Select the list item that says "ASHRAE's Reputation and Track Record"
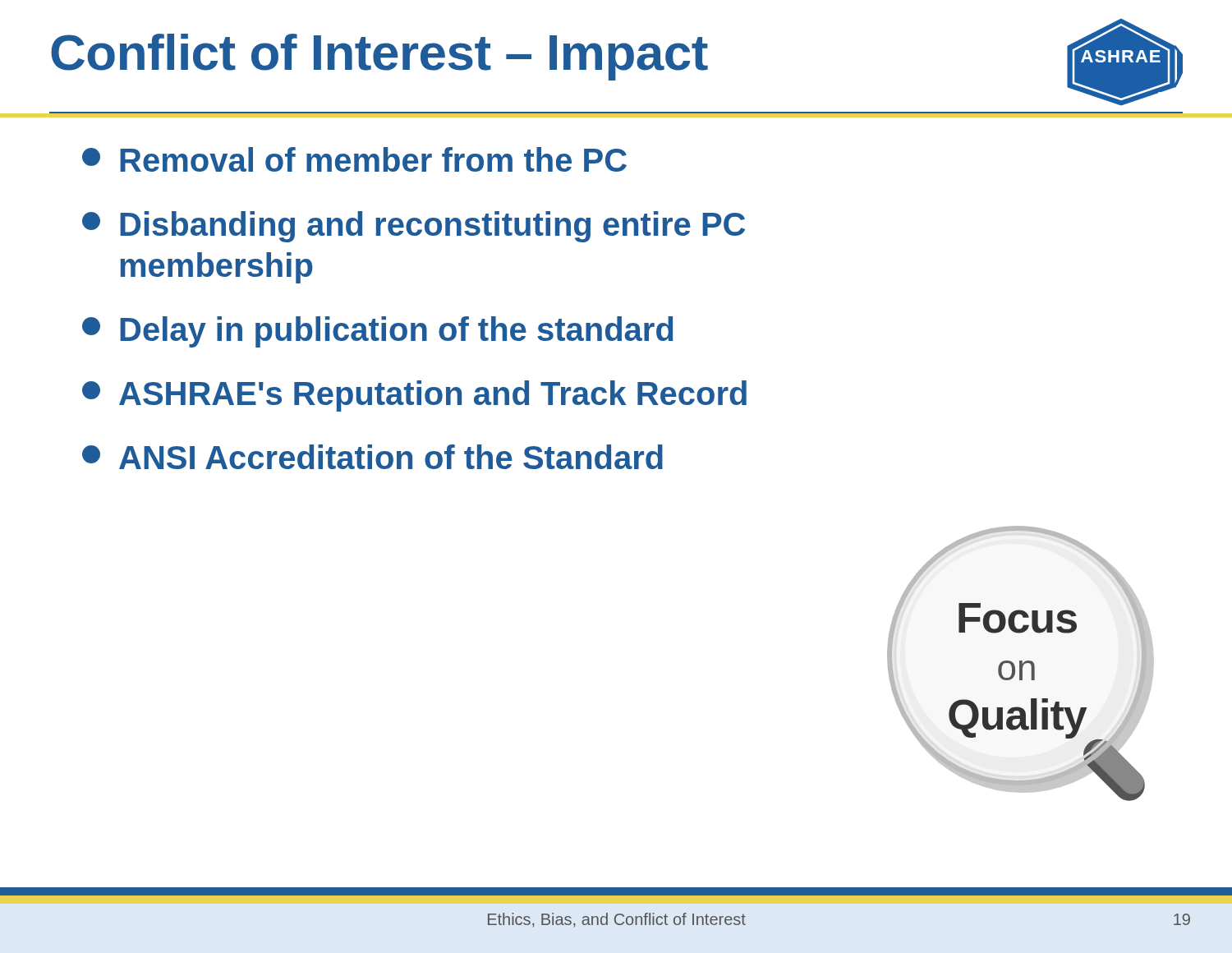 pyautogui.click(x=415, y=394)
